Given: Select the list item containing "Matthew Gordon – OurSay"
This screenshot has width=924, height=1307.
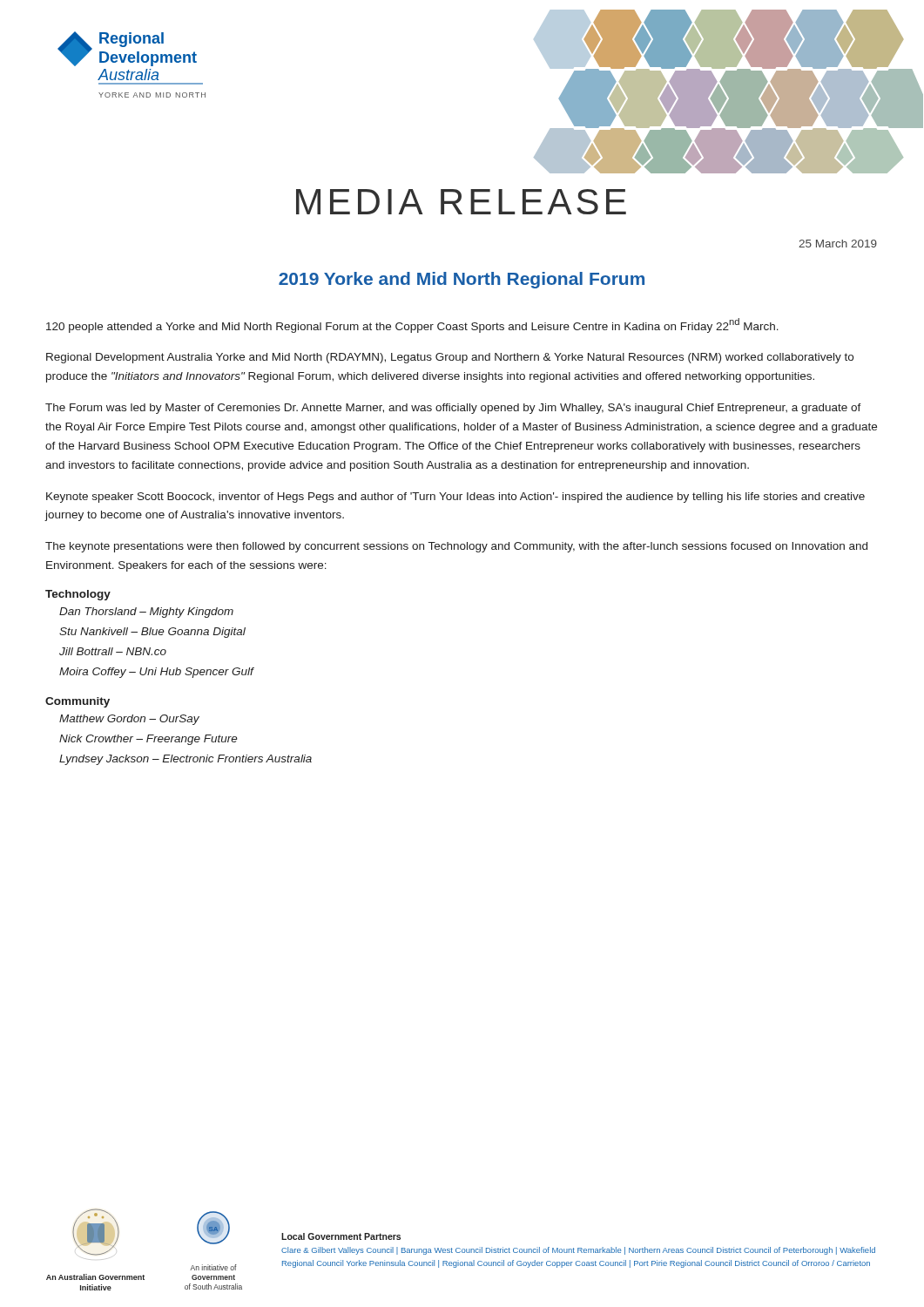Looking at the screenshot, I should point(129,718).
